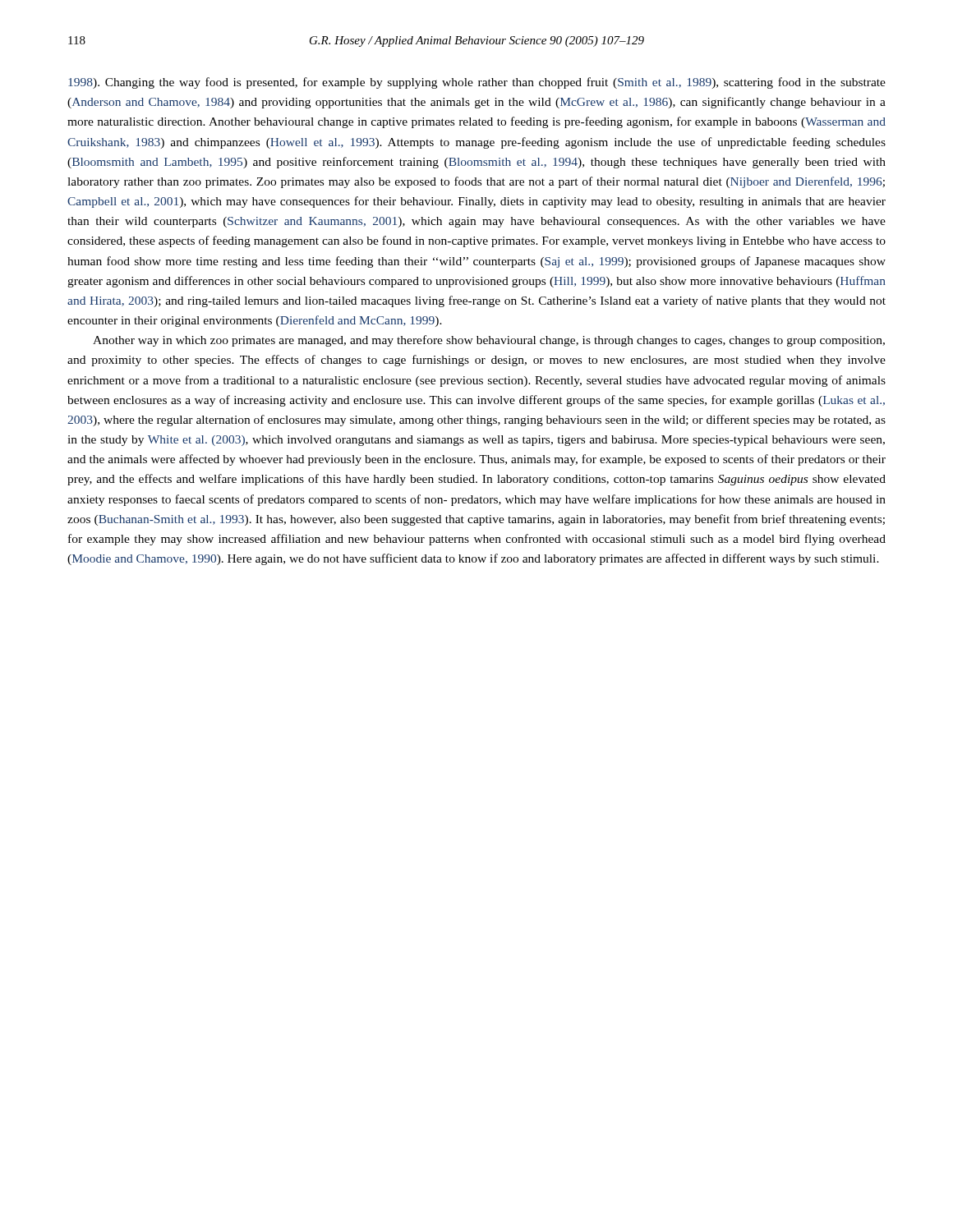Navigate to the passage starting "1998). Changing the way food is"
The height and width of the screenshot is (1232, 953).
(x=476, y=201)
